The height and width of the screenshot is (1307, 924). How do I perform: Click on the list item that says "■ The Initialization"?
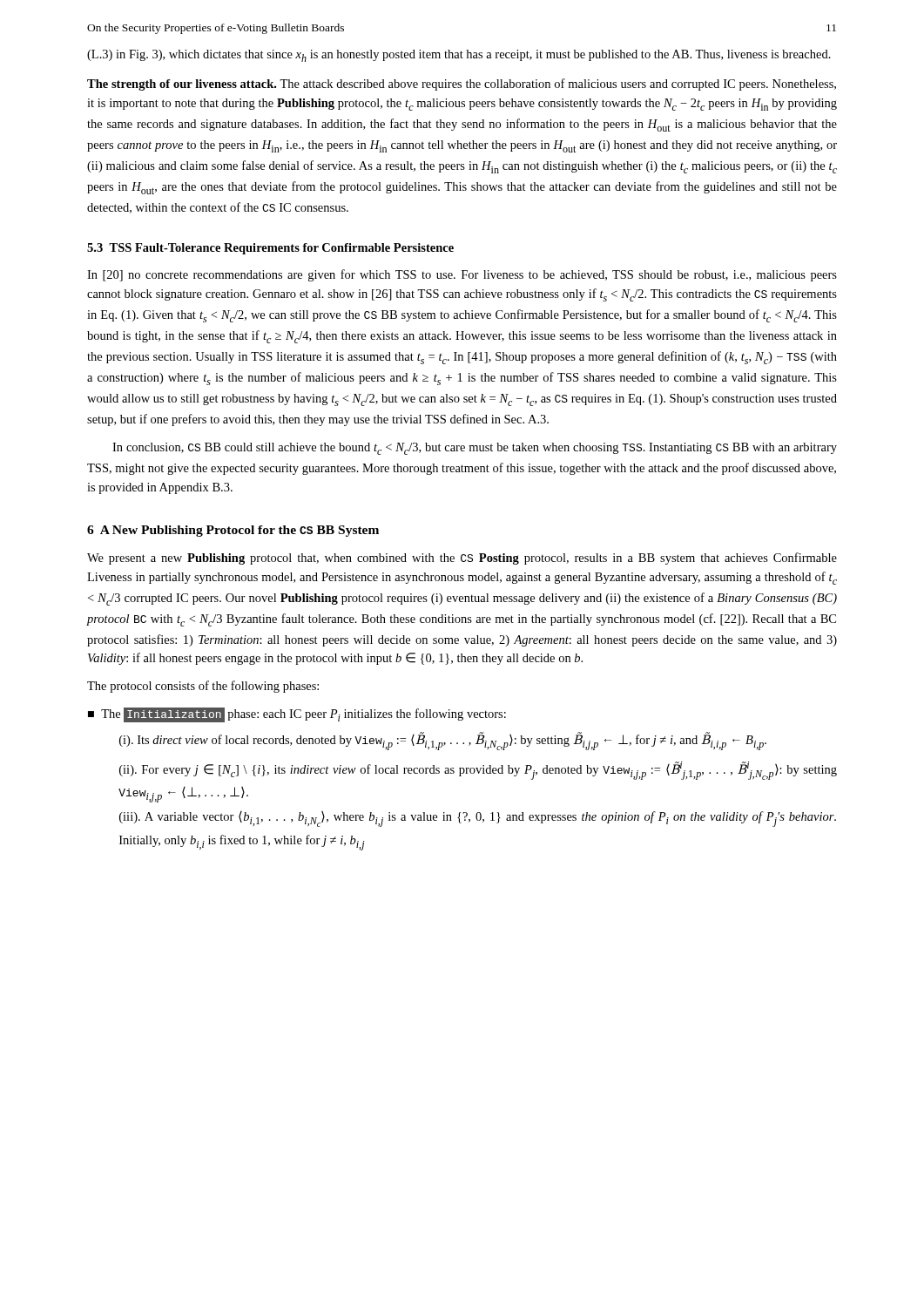coord(297,715)
